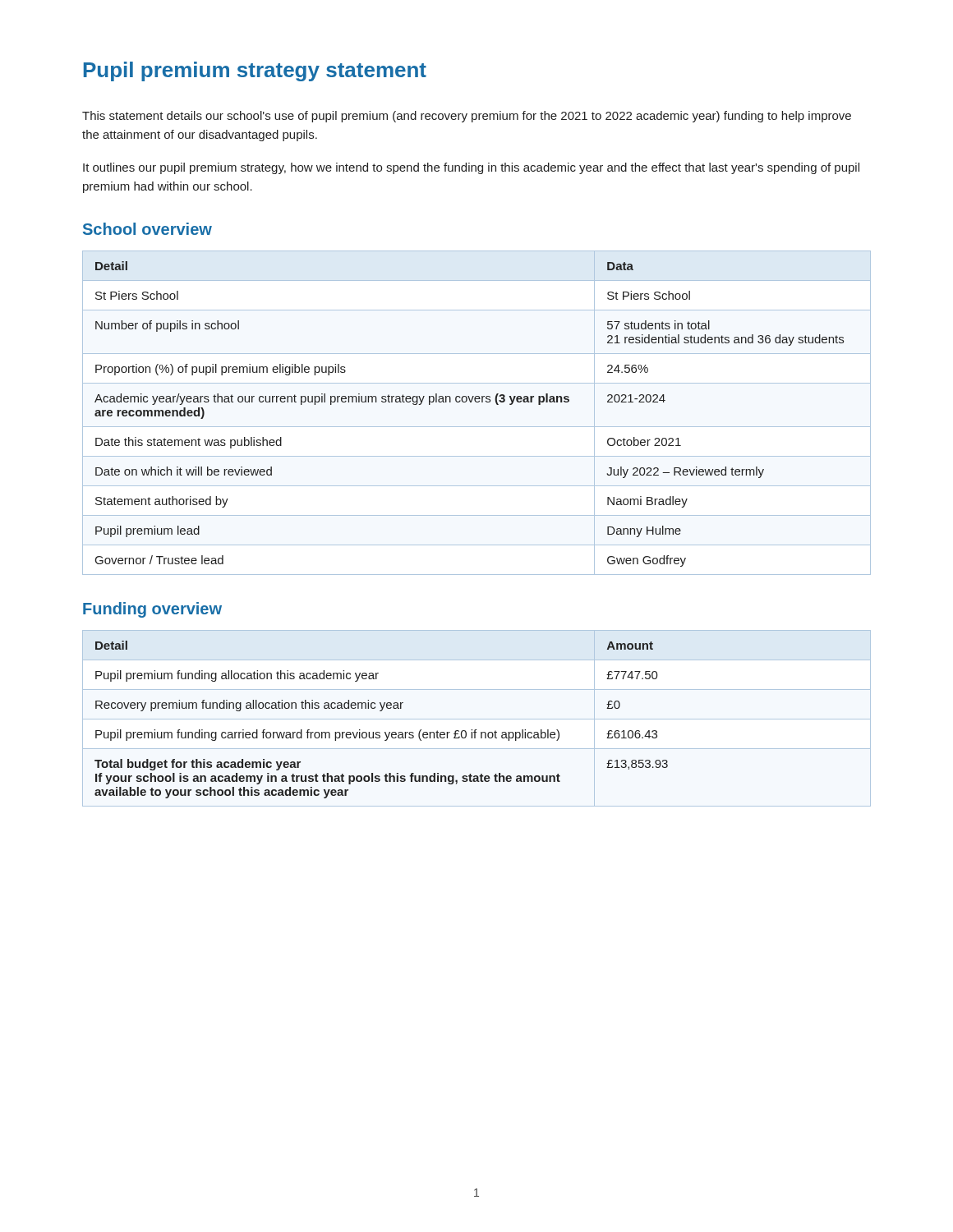The width and height of the screenshot is (953, 1232).
Task: Point to the element starting "School overview"
Action: point(147,229)
